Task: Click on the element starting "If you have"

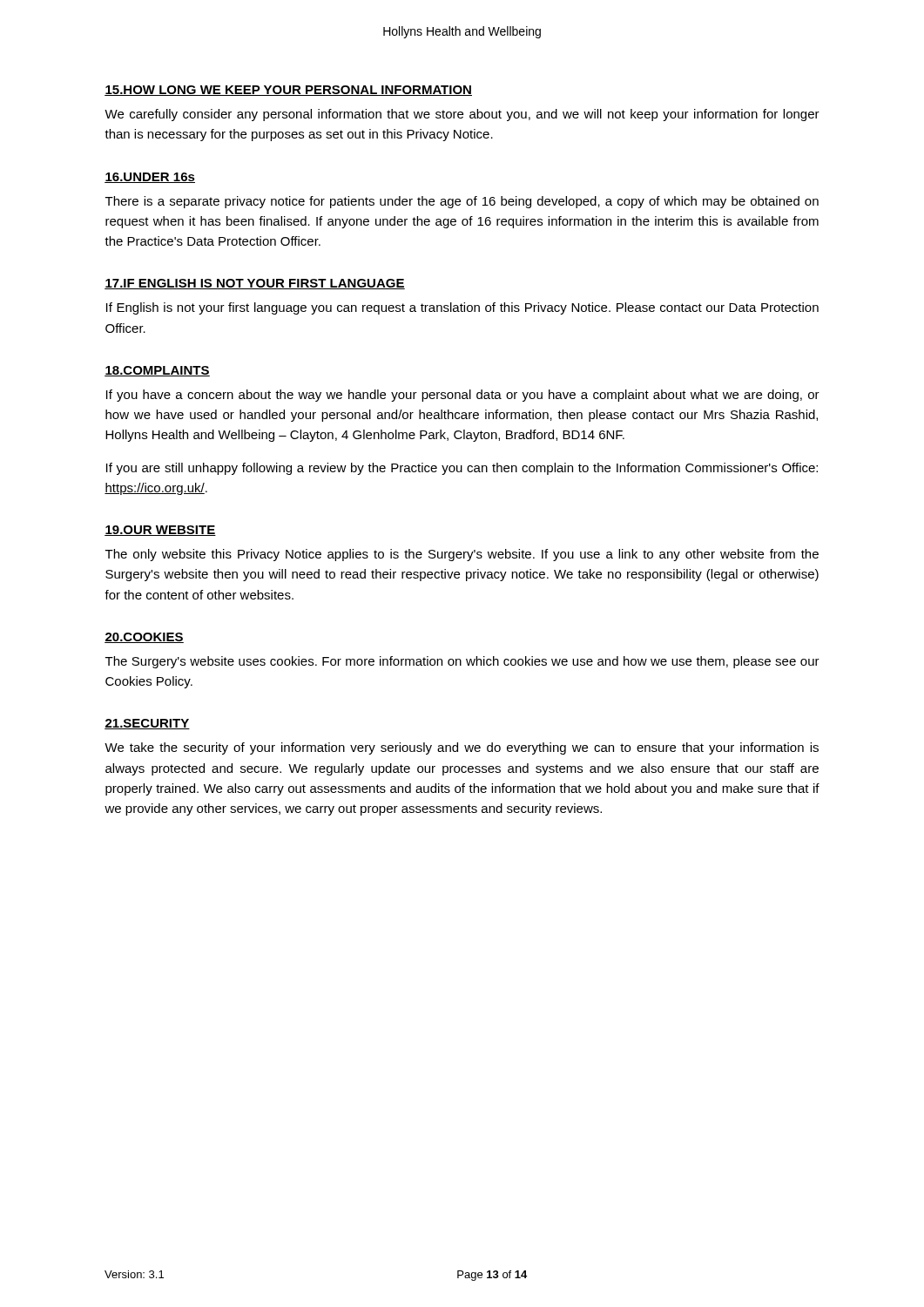Action: tap(462, 414)
